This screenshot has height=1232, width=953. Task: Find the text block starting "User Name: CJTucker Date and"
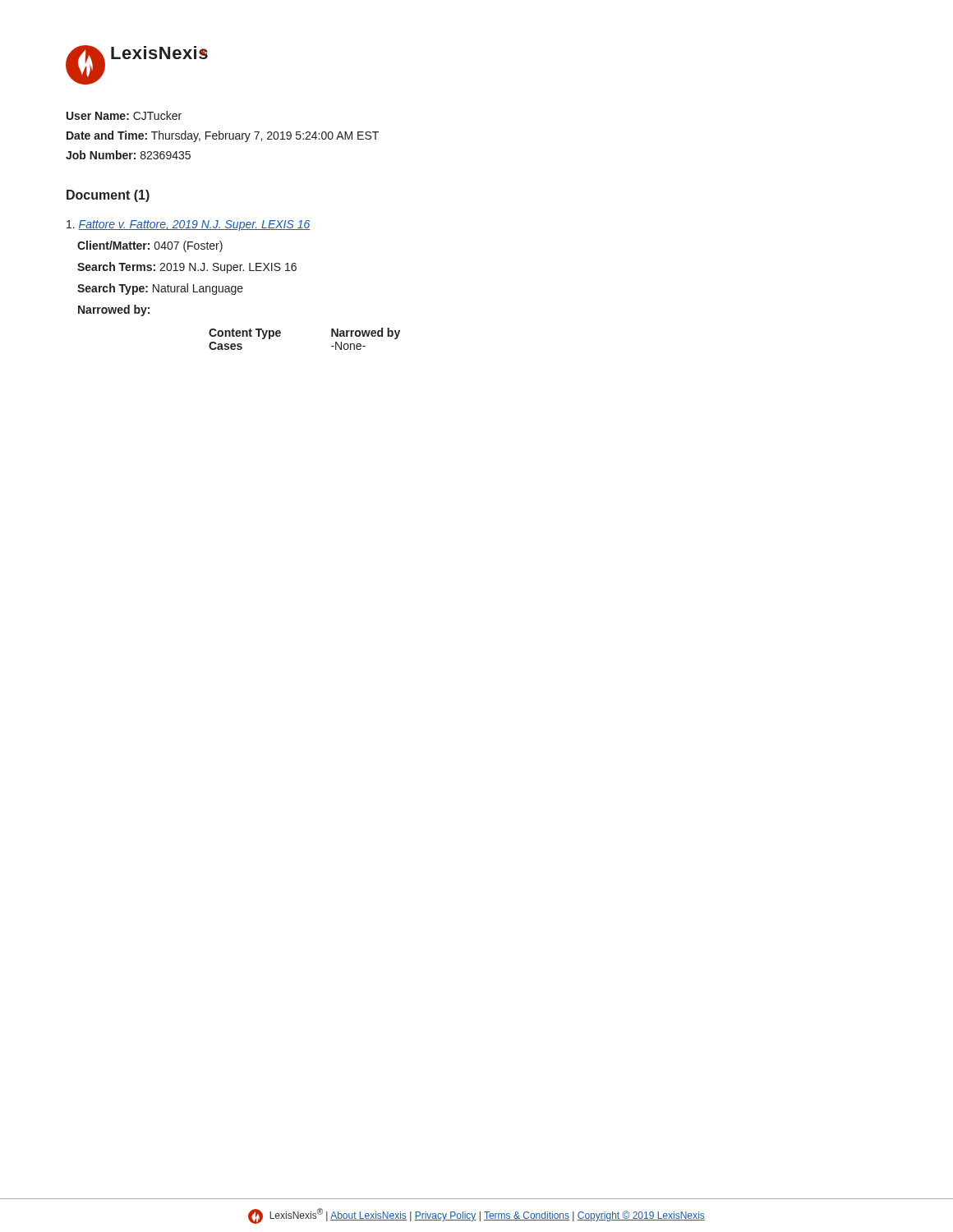click(124, 115)
